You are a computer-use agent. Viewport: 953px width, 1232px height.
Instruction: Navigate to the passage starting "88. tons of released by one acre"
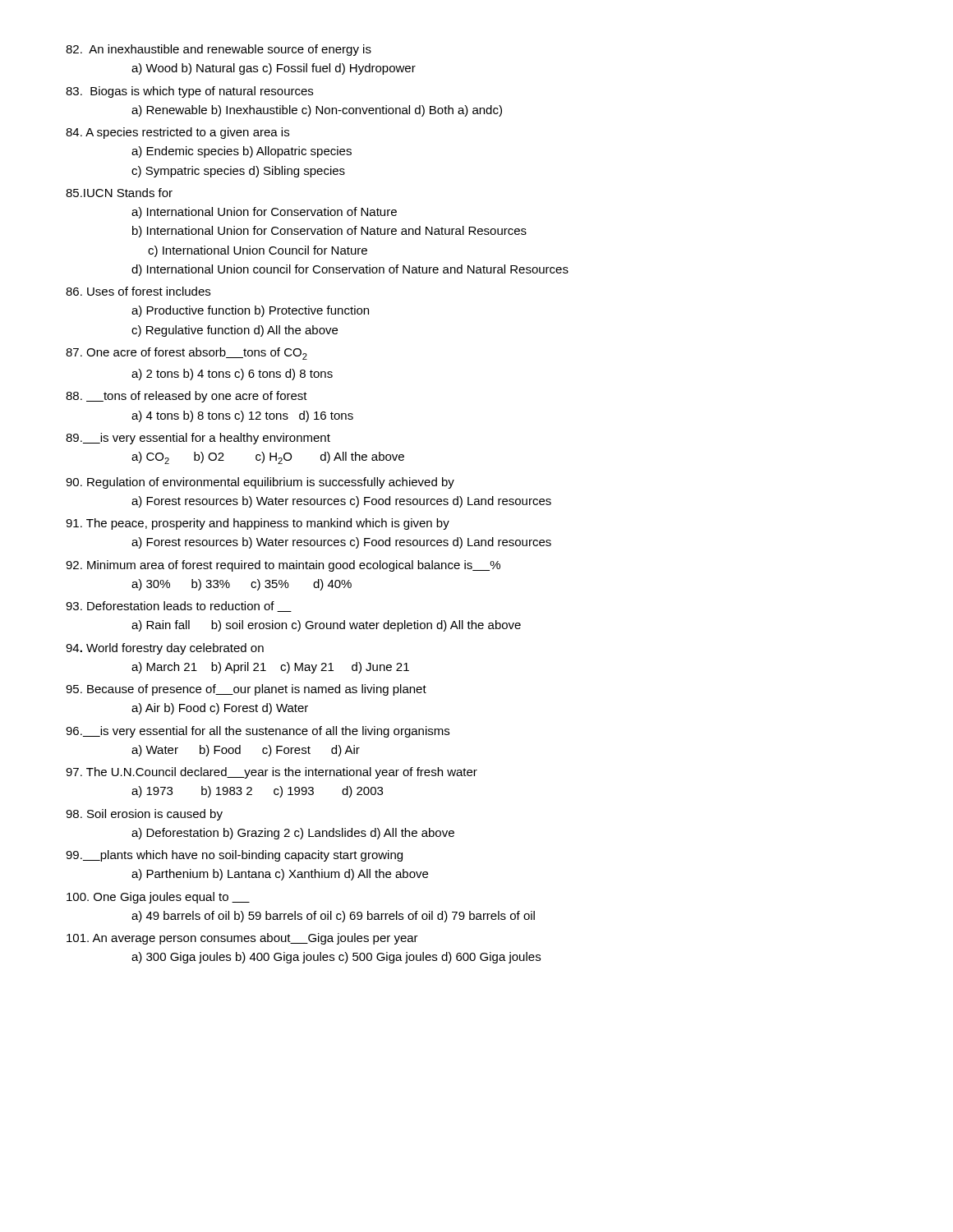(x=210, y=405)
